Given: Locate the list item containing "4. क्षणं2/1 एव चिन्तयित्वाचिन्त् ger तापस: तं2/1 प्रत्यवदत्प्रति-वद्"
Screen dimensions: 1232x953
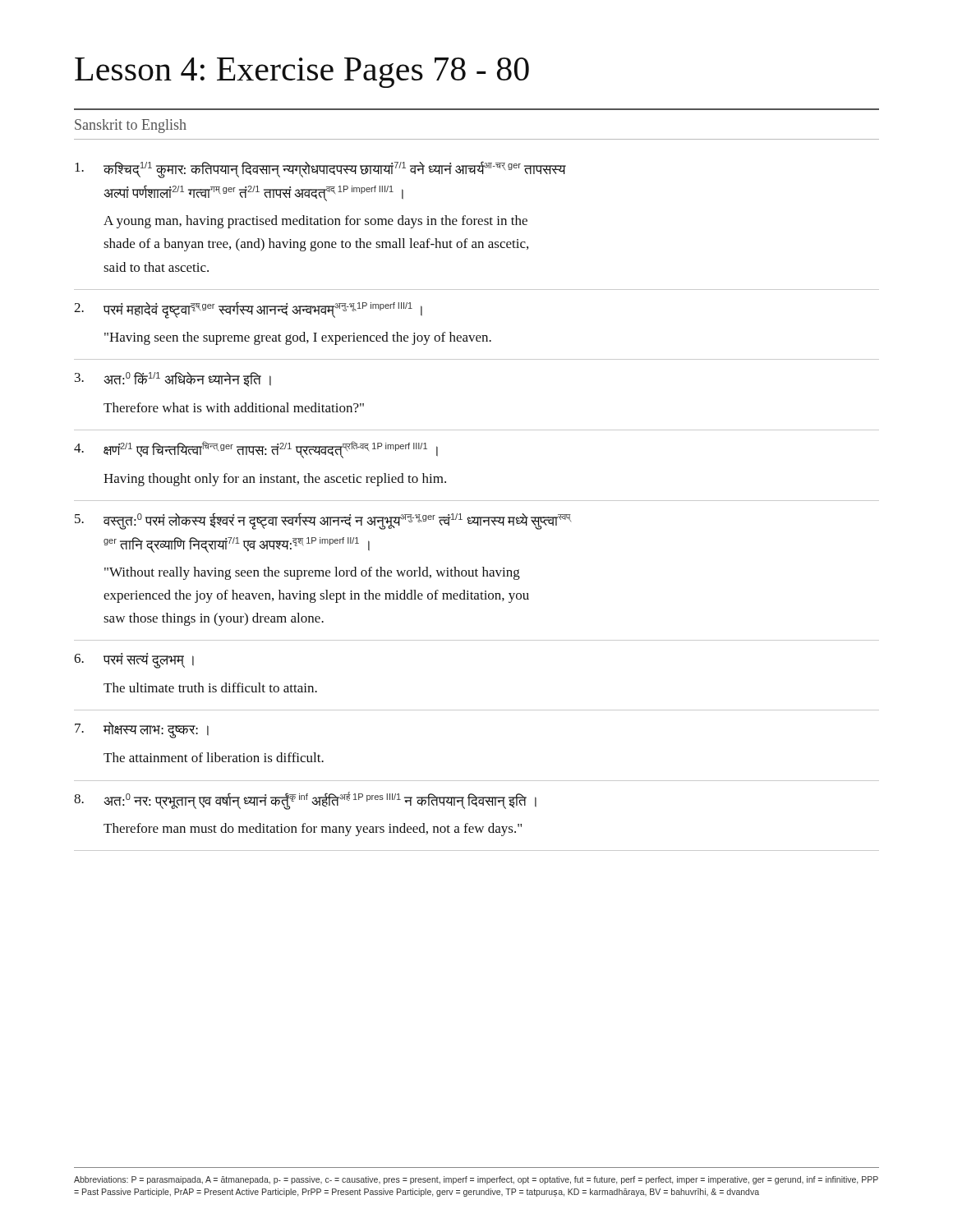Looking at the screenshot, I should (x=256, y=450).
